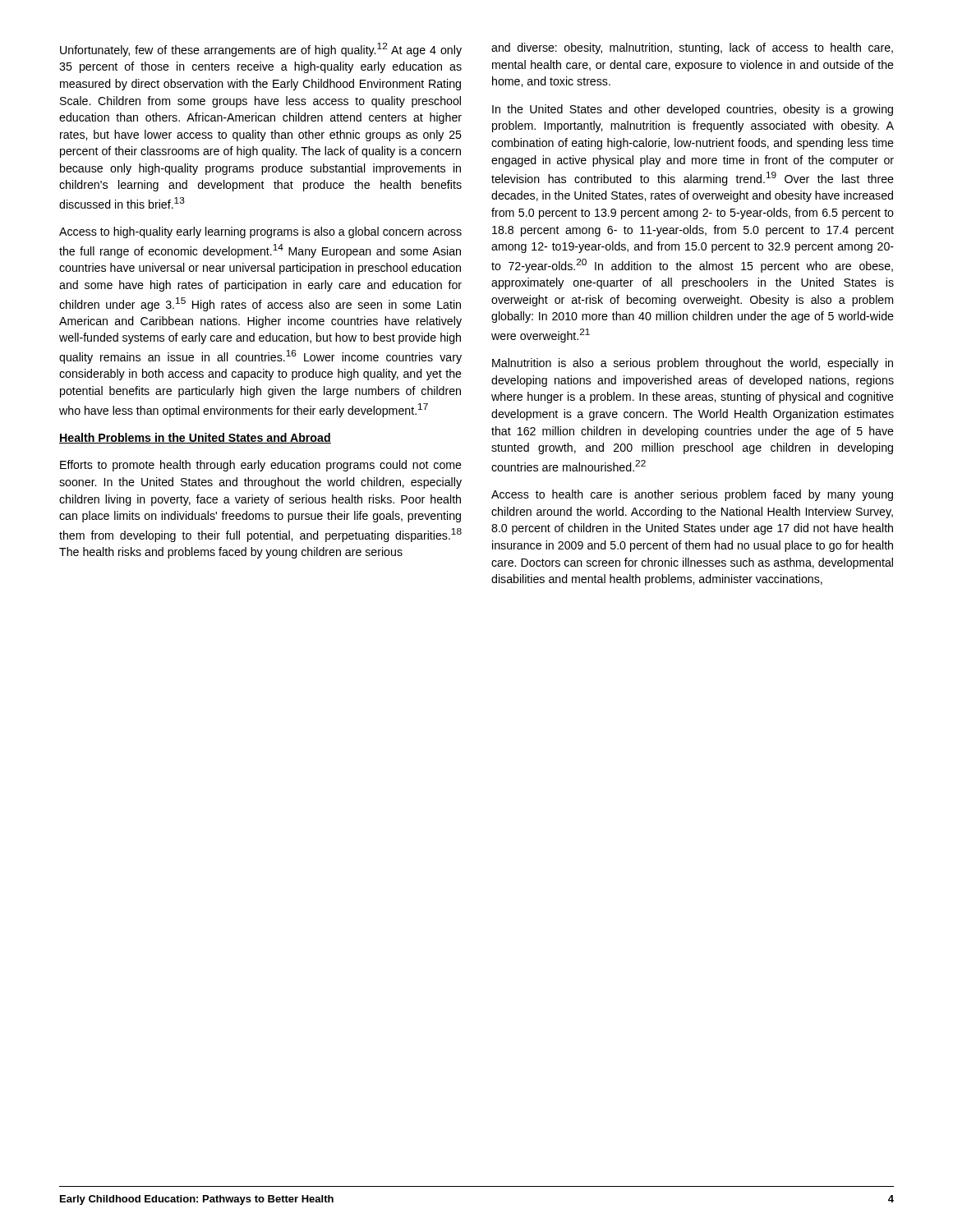Select the text block that says "Efforts to promote health through early education"
The width and height of the screenshot is (953, 1232).
coord(260,509)
